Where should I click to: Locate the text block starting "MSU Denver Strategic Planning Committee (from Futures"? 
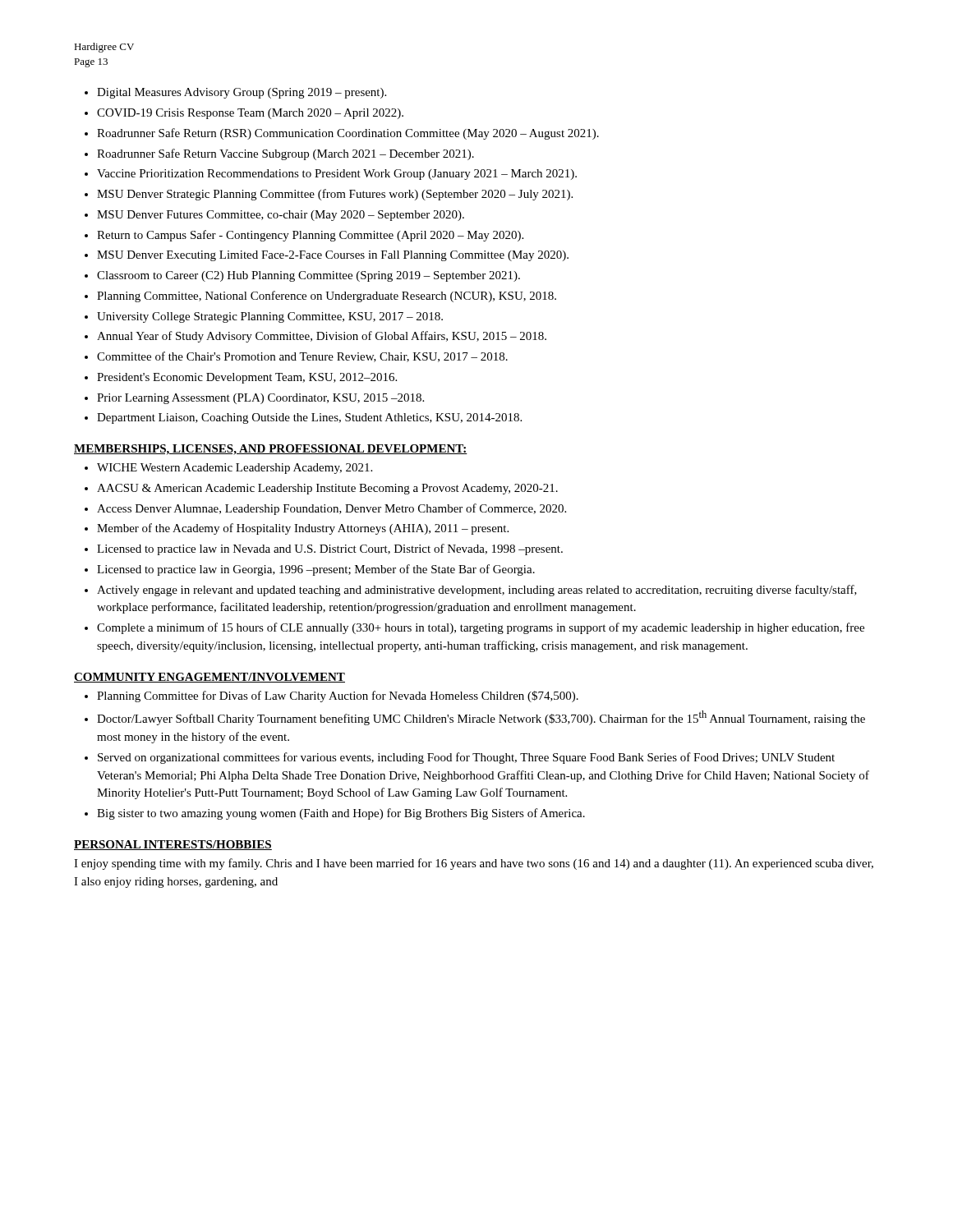tap(335, 194)
